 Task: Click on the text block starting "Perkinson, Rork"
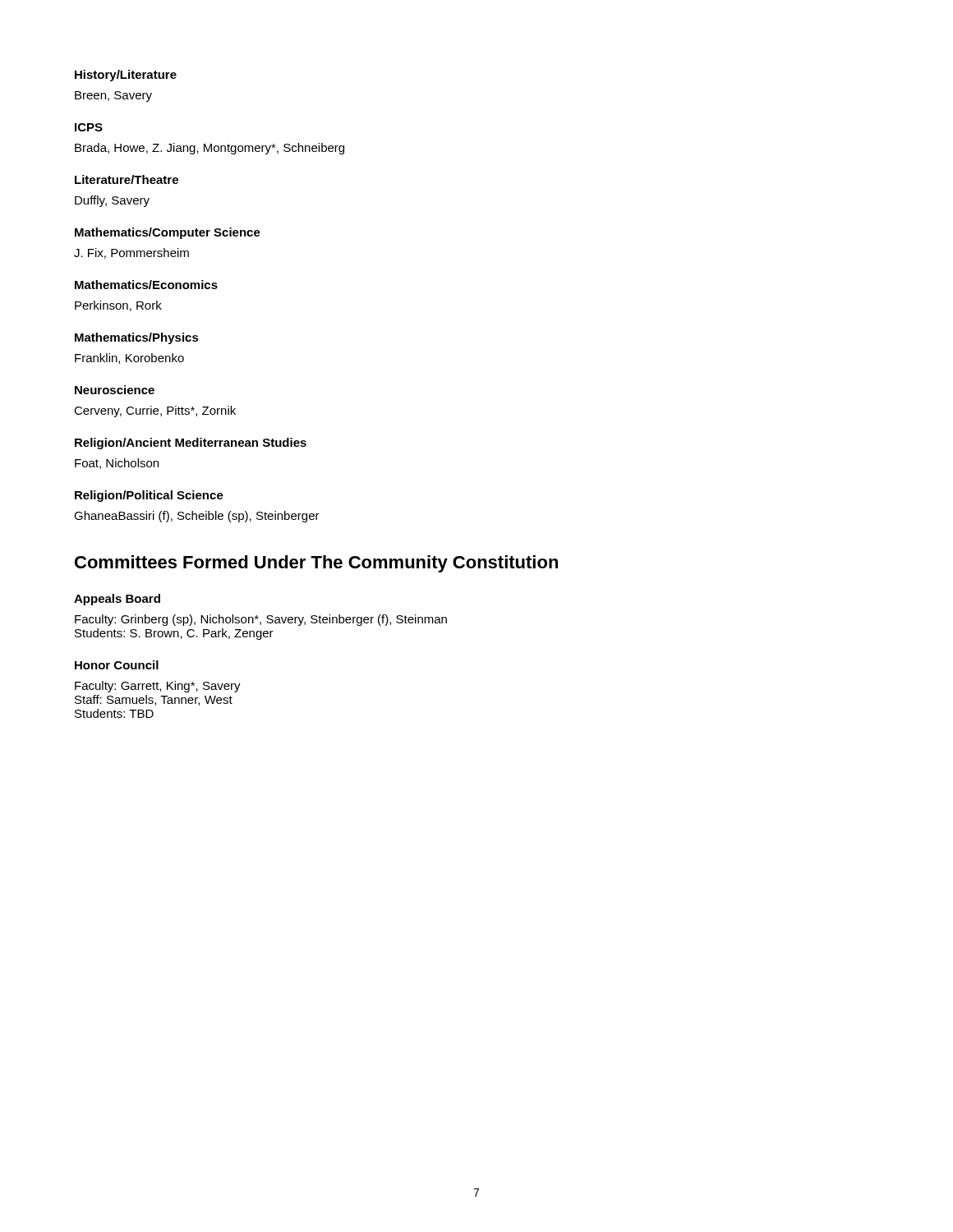pyautogui.click(x=118, y=305)
